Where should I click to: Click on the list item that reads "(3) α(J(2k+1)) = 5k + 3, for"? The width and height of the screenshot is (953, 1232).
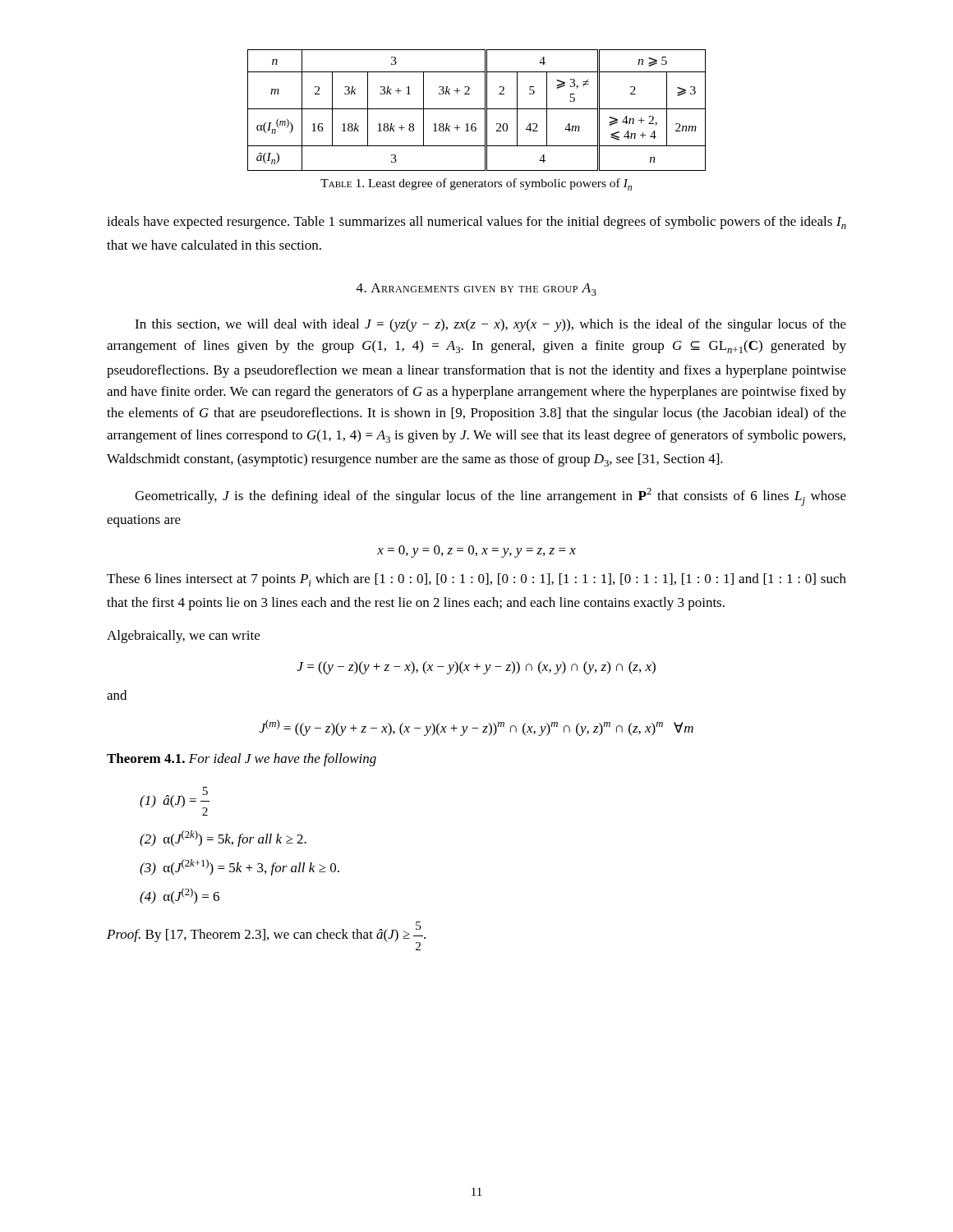240,867
